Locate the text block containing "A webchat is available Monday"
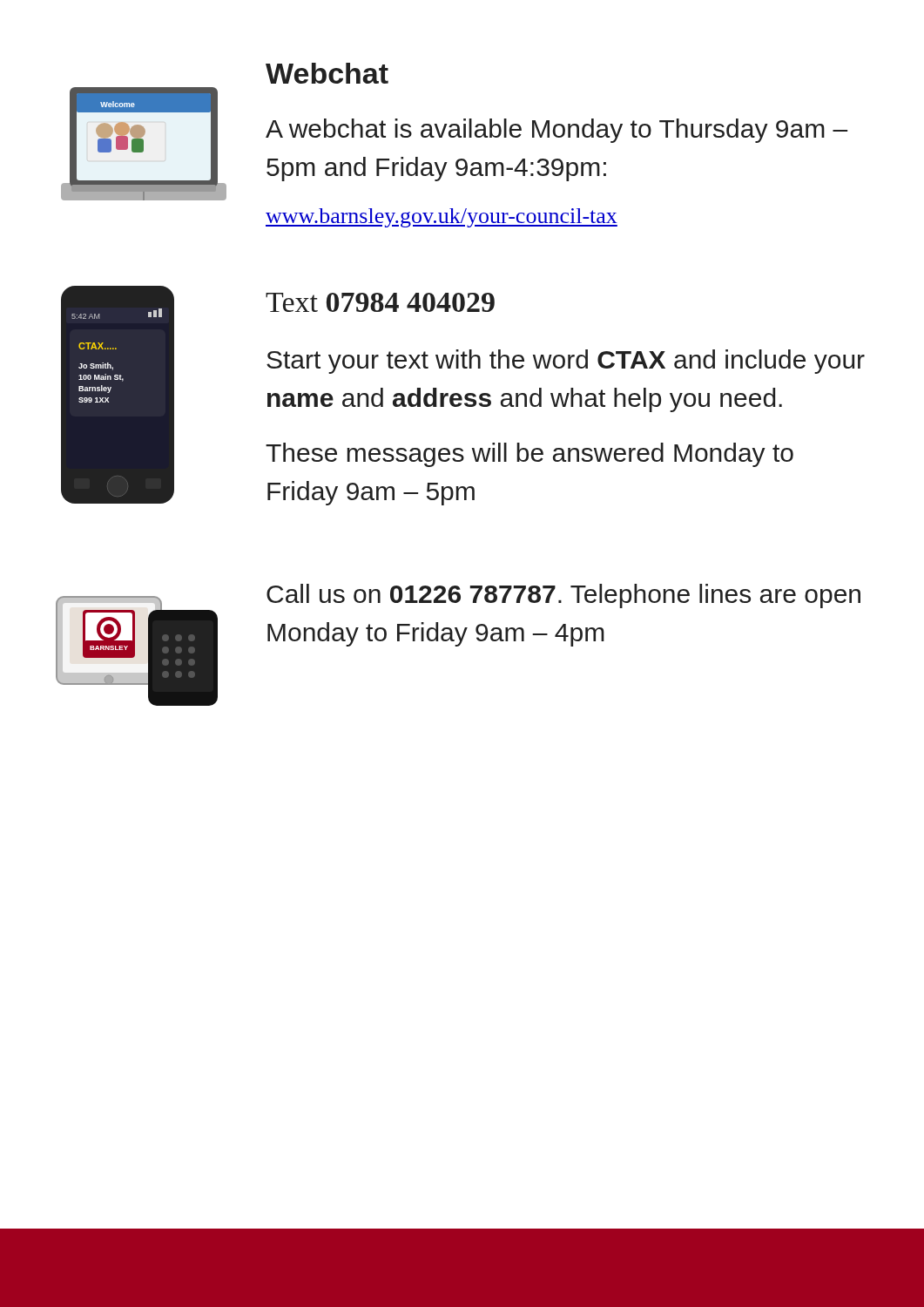This screenshot has height=1307, width=924. pos(557,147)
